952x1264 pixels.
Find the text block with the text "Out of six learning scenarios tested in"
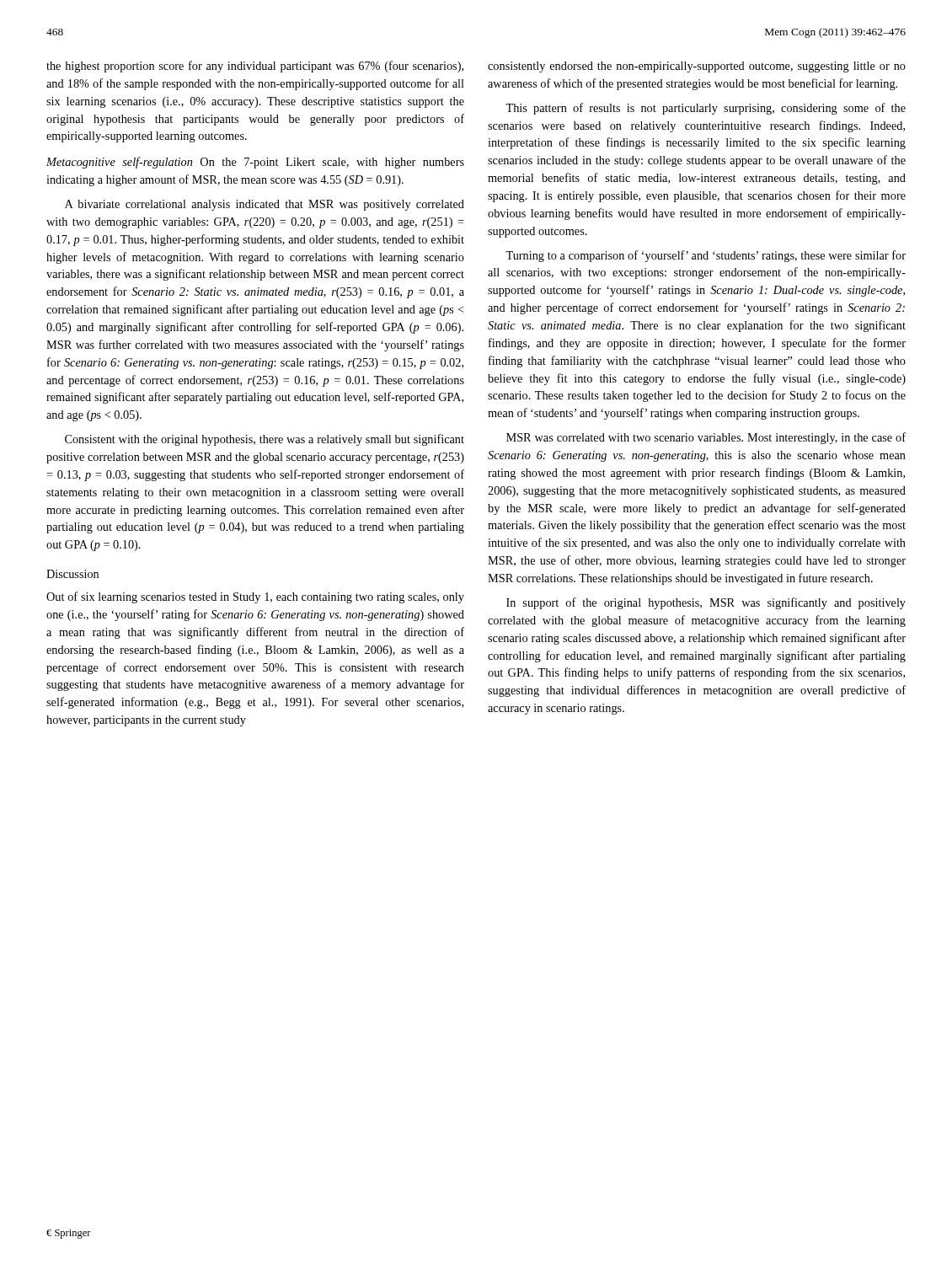255,659
